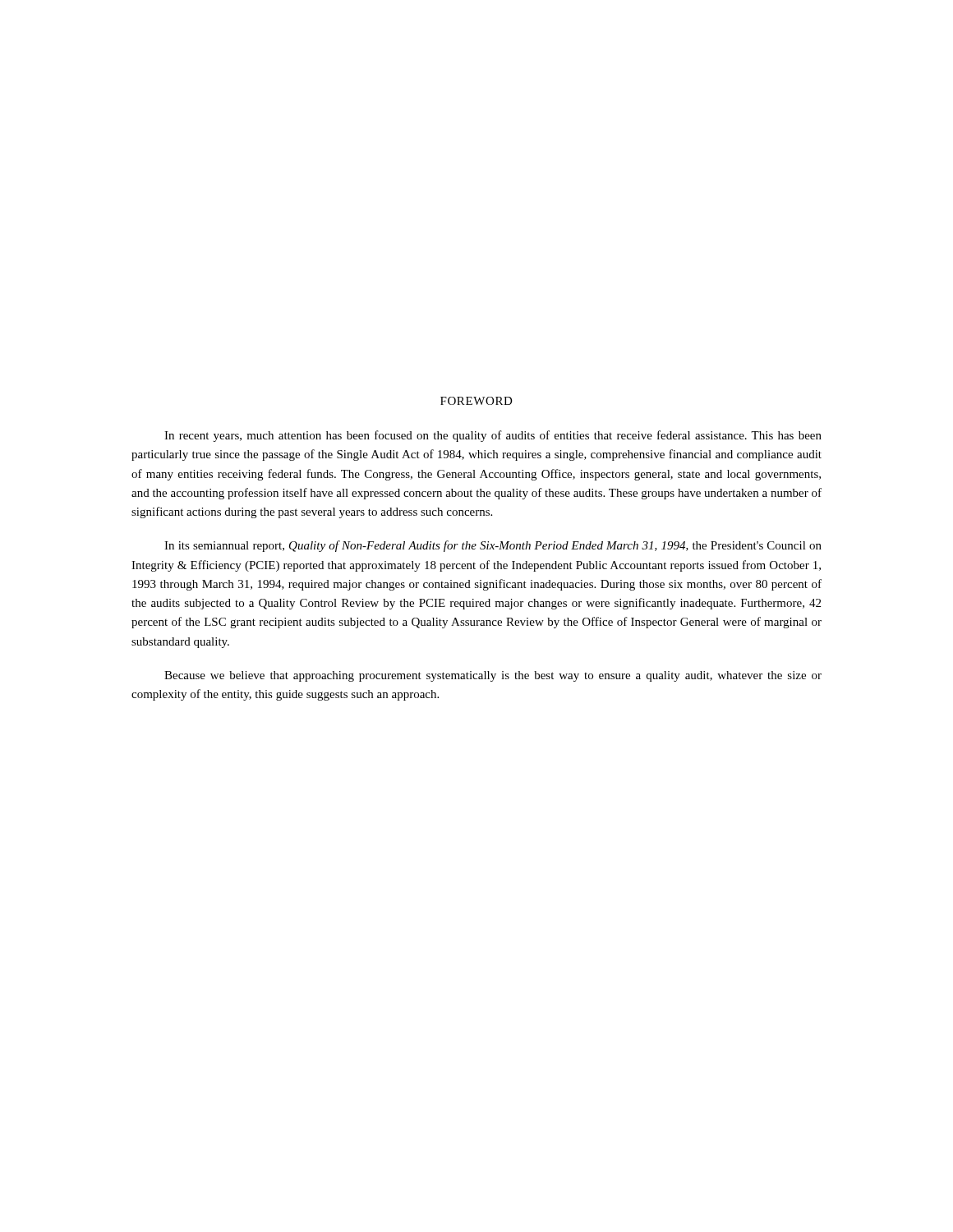Locate the passage starting "In its semiannual report, Quality of Non-Federal Audits"
Viewport: 953px width, 1232px height.
[476, 593]
